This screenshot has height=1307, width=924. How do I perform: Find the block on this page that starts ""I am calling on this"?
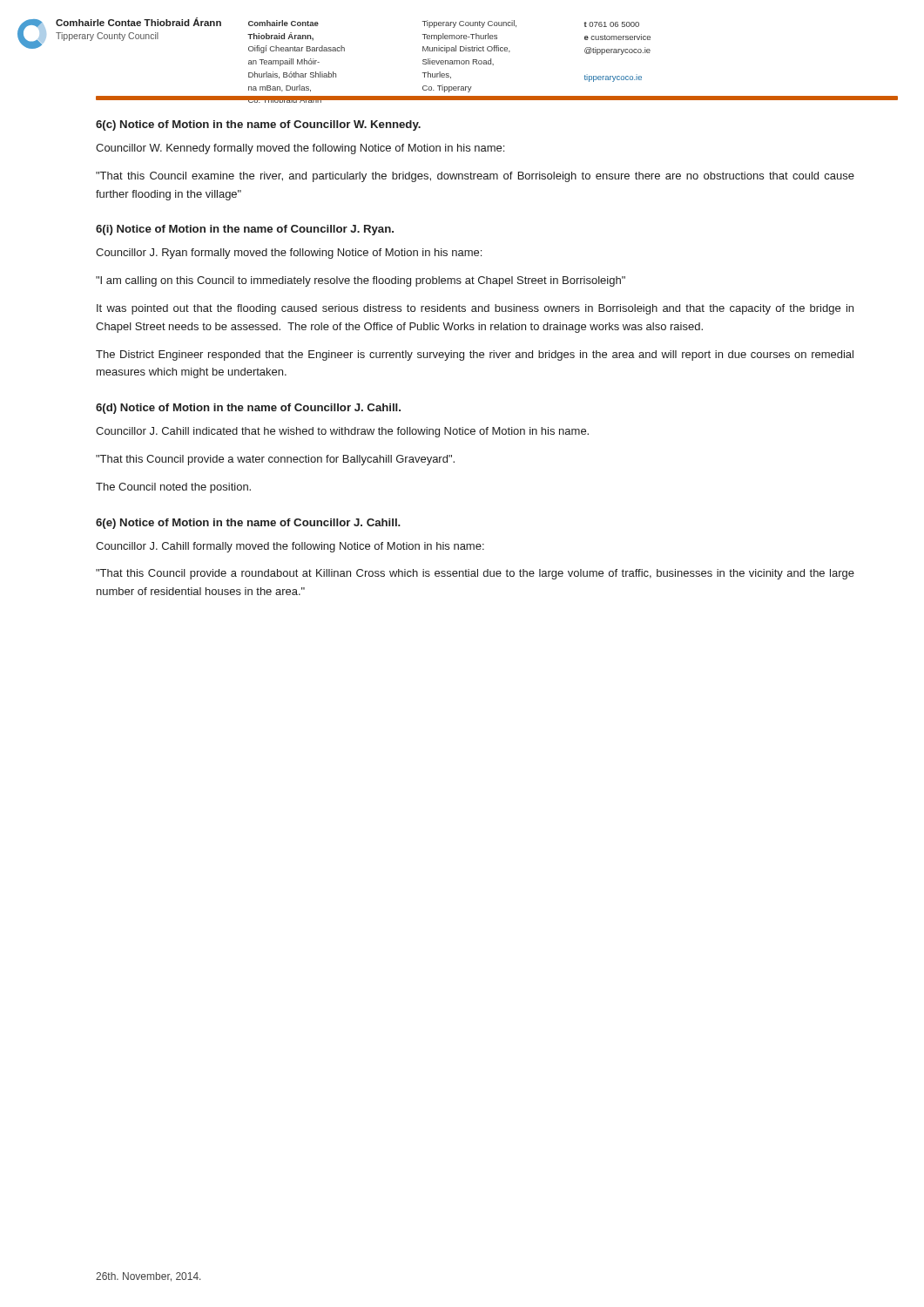361,280
